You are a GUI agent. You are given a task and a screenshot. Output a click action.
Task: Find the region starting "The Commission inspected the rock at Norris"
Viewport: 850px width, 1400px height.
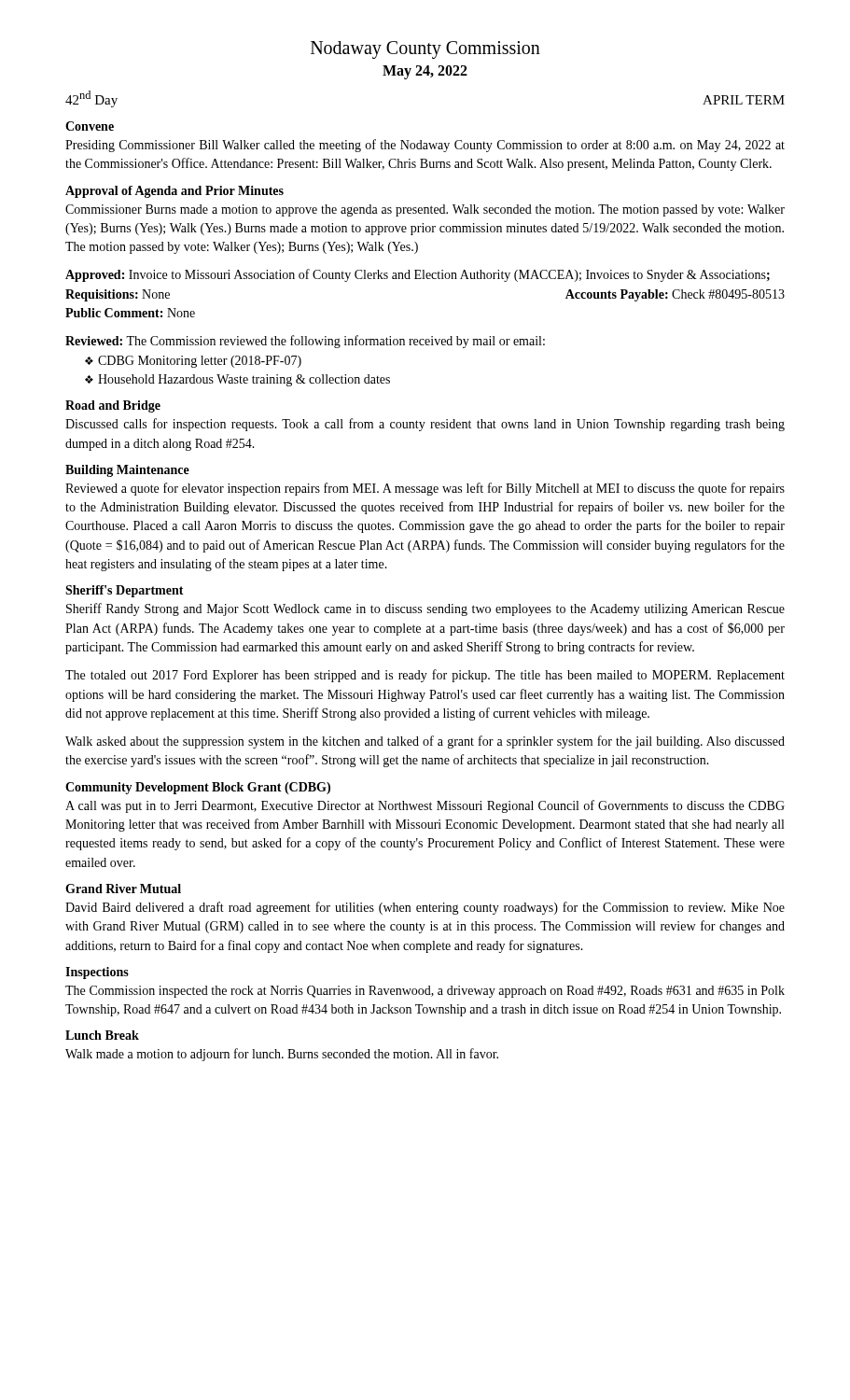coord(425,1001)
